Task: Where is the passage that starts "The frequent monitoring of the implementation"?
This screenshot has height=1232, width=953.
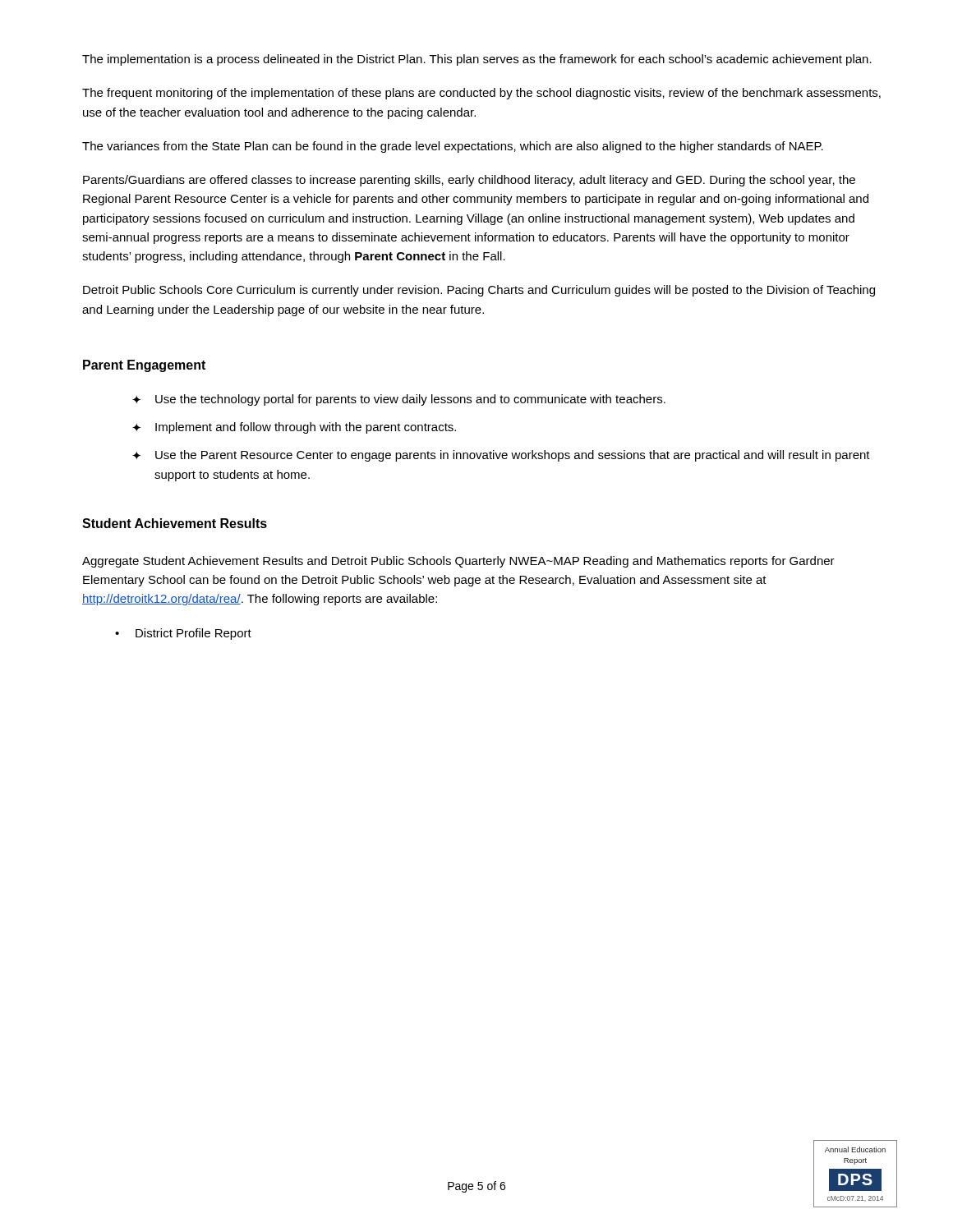Action: [x=482, y=102]
